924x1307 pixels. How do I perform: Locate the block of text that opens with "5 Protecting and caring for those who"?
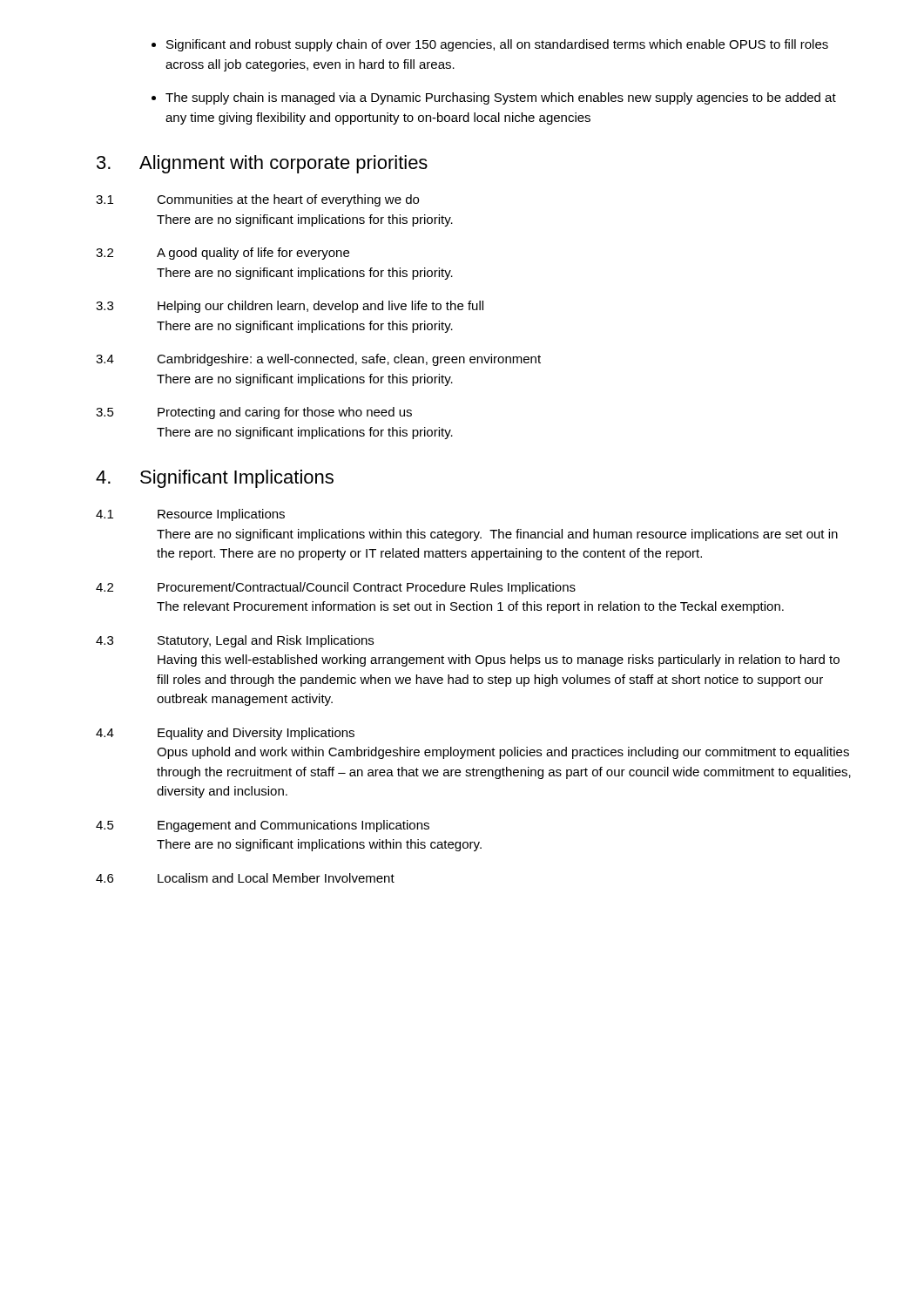(x=254, y=413)
